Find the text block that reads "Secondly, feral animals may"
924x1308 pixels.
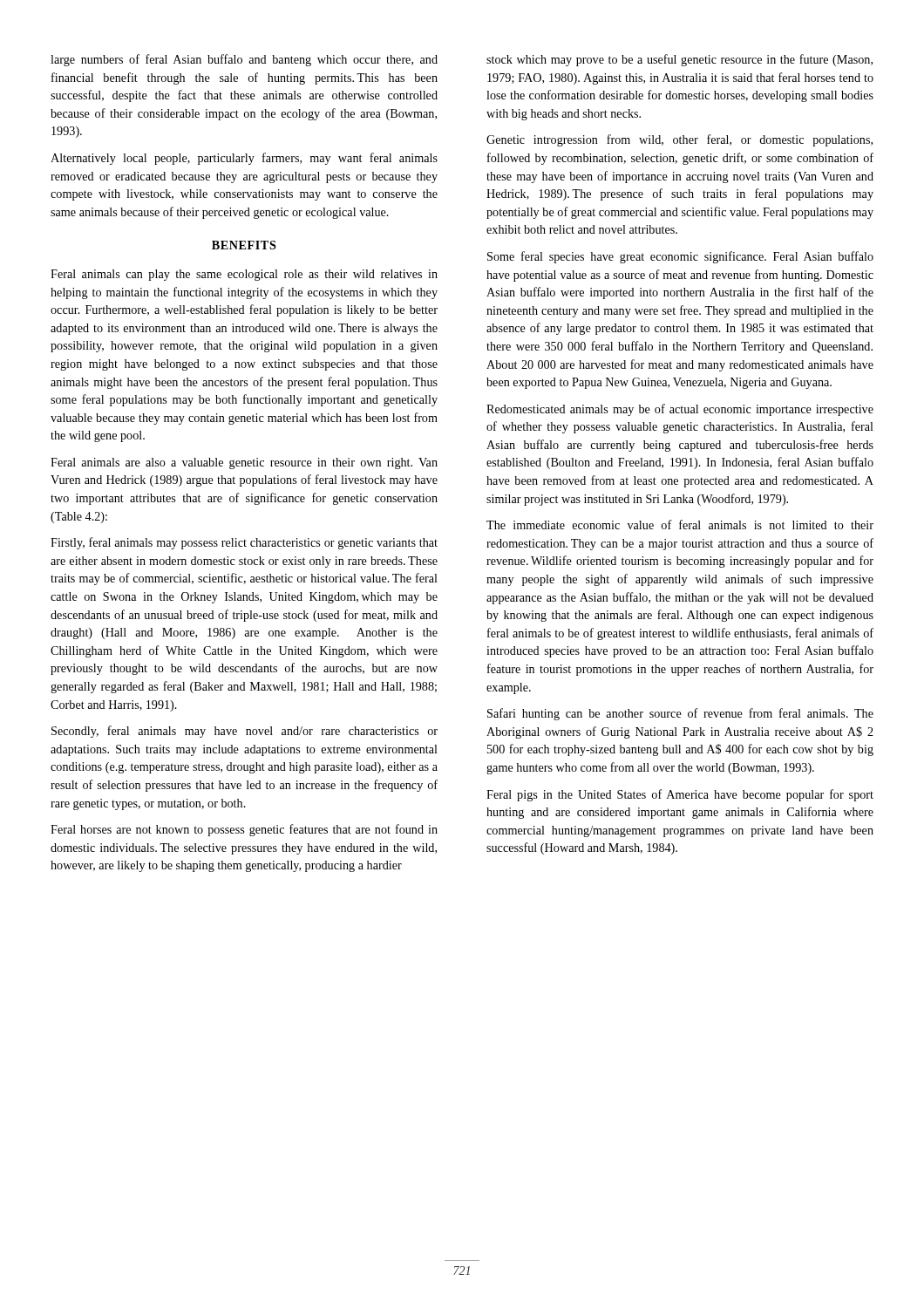point(244,767)
